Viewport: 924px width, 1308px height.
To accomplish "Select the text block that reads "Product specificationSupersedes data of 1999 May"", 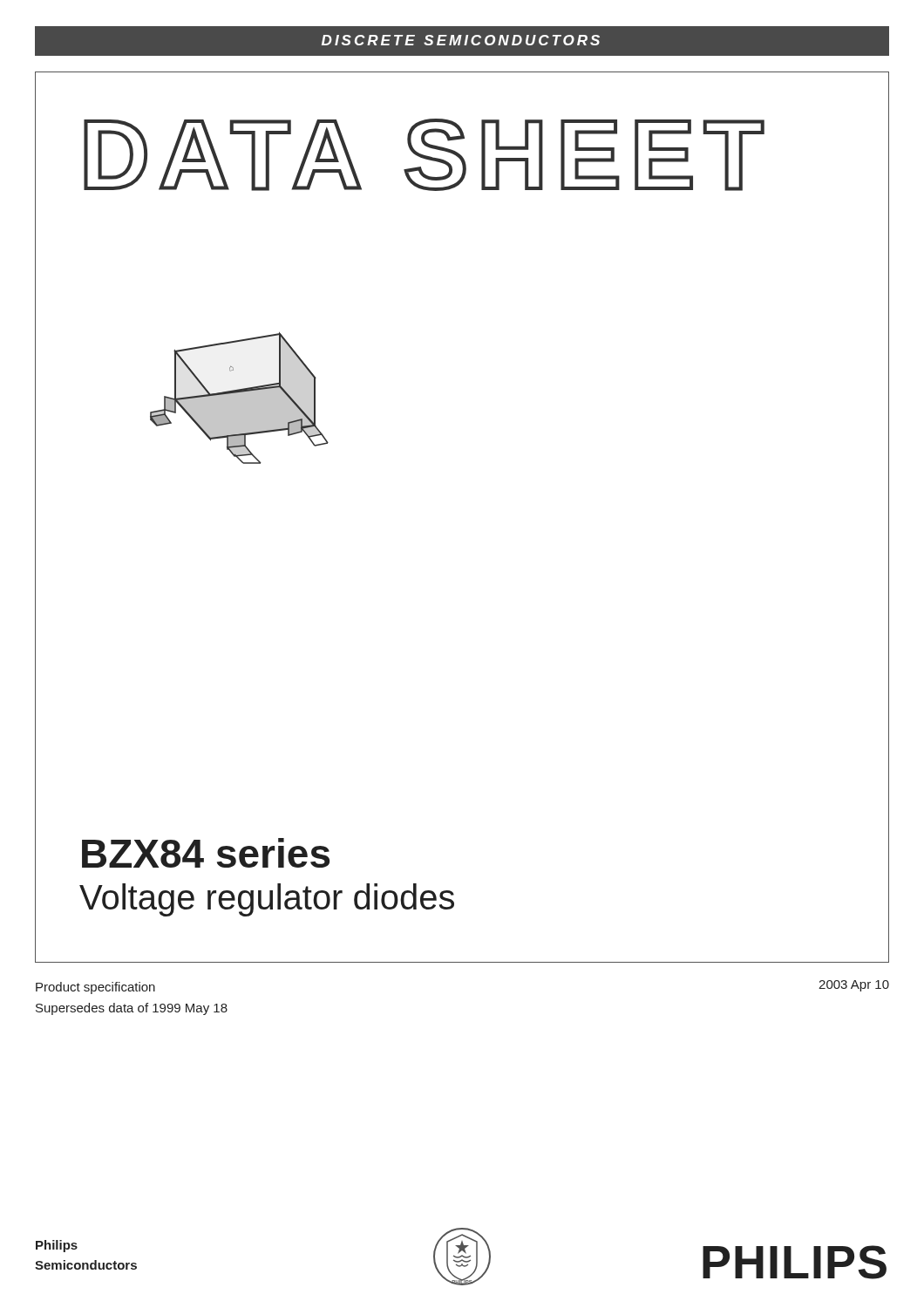I will [x=131, y=998].
